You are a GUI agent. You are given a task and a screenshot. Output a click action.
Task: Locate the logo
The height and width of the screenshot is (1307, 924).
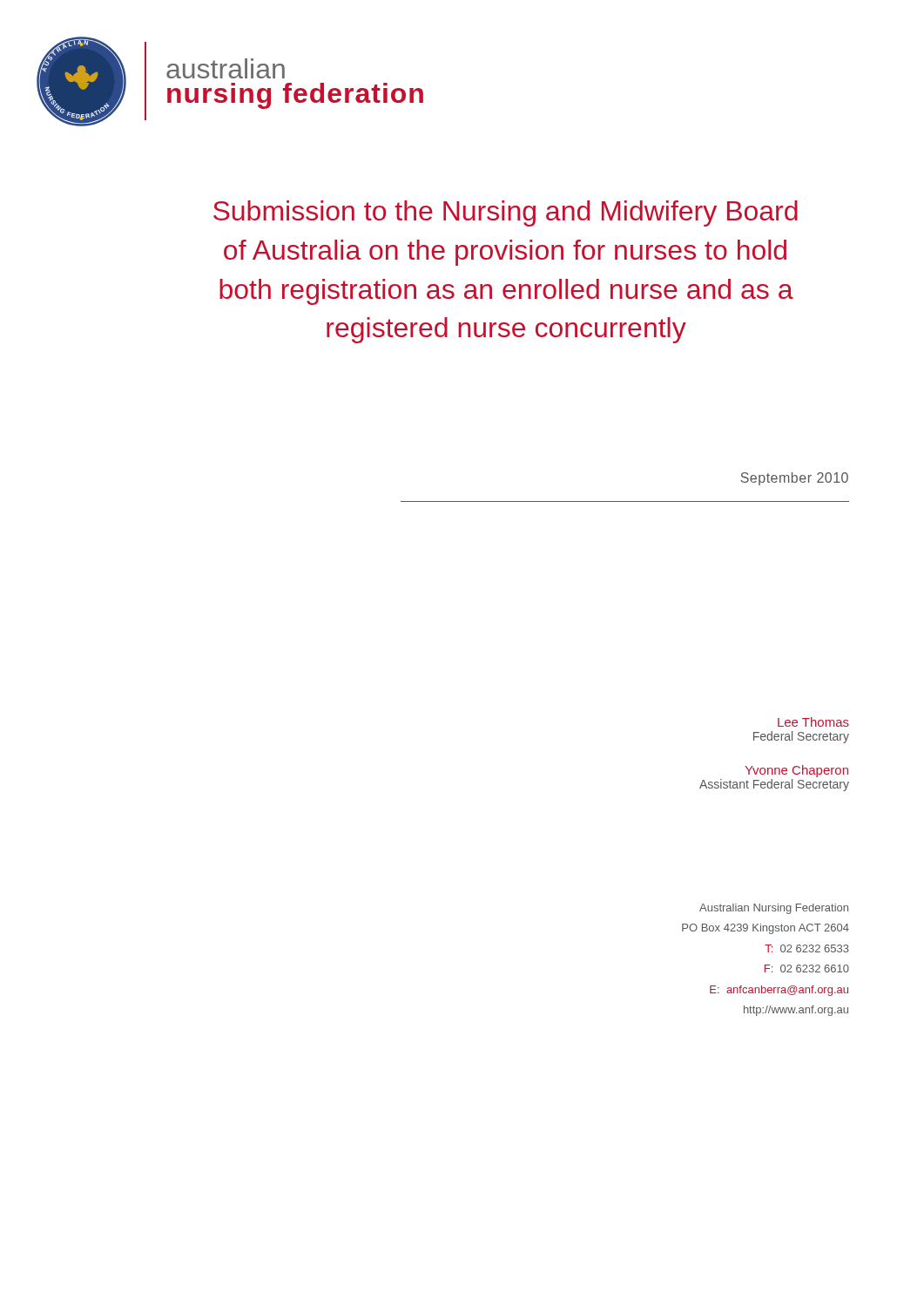[81, 81]
